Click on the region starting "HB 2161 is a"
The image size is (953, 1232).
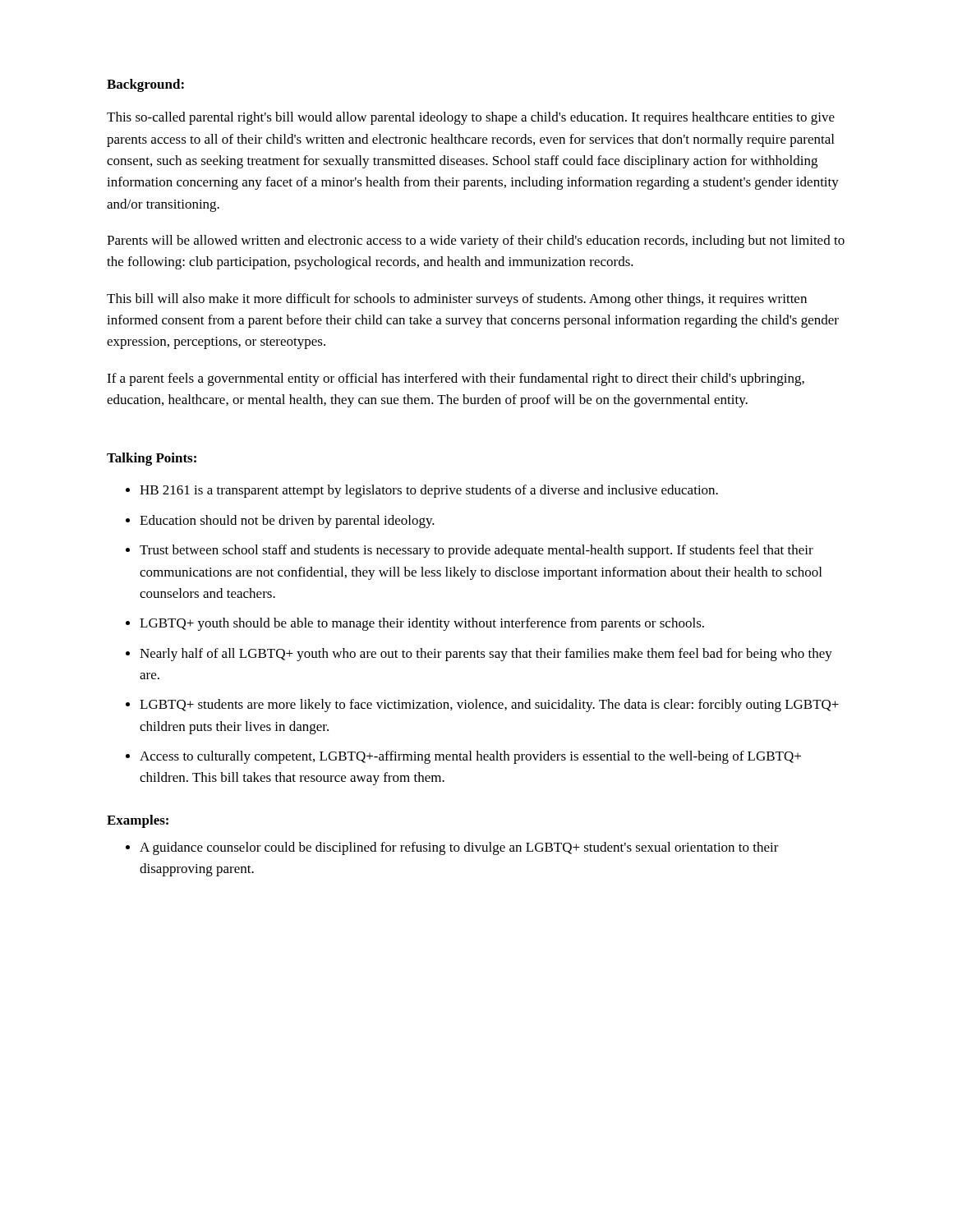click(x=429, y=490)
